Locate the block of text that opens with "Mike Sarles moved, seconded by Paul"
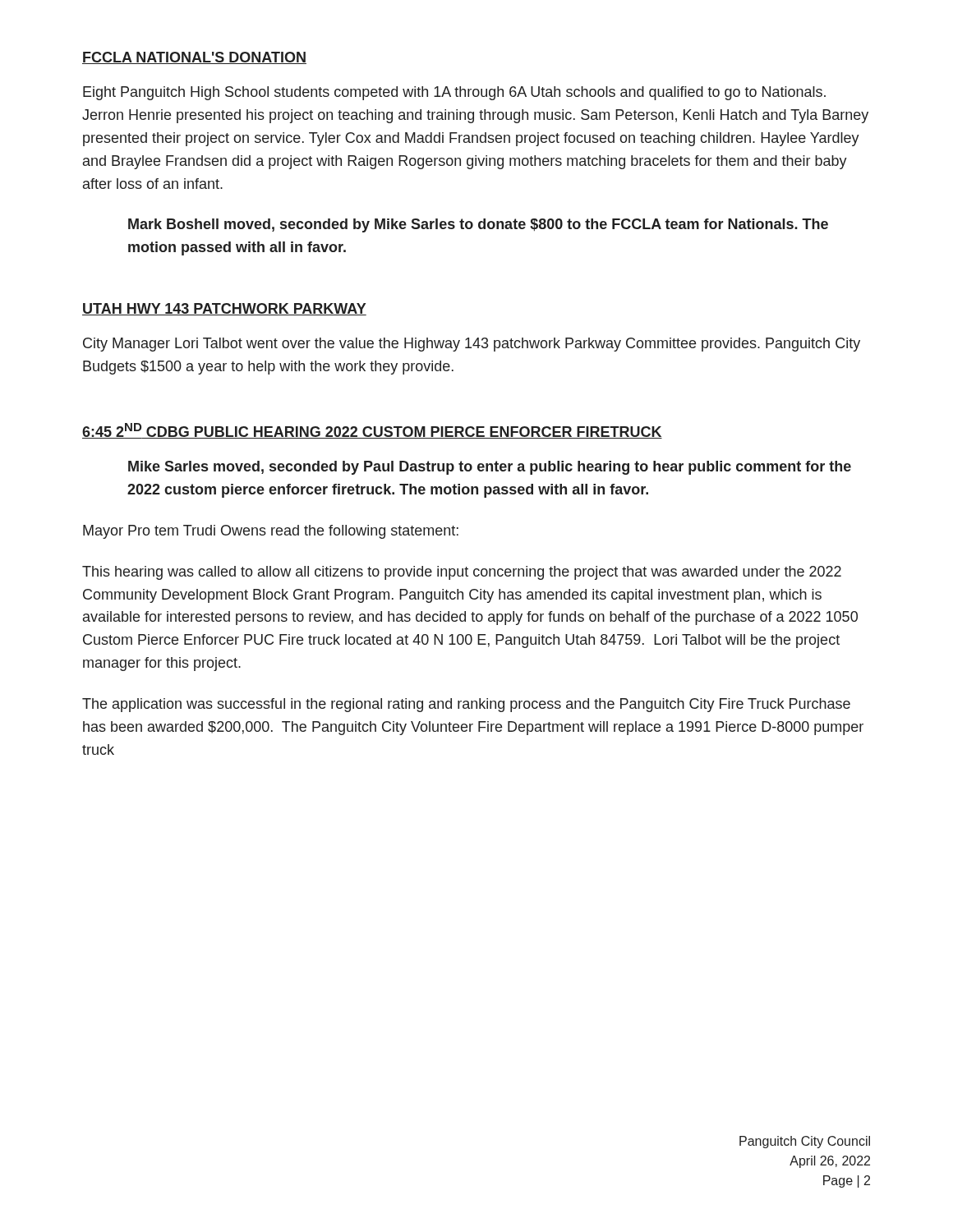 tap(489, 478)
